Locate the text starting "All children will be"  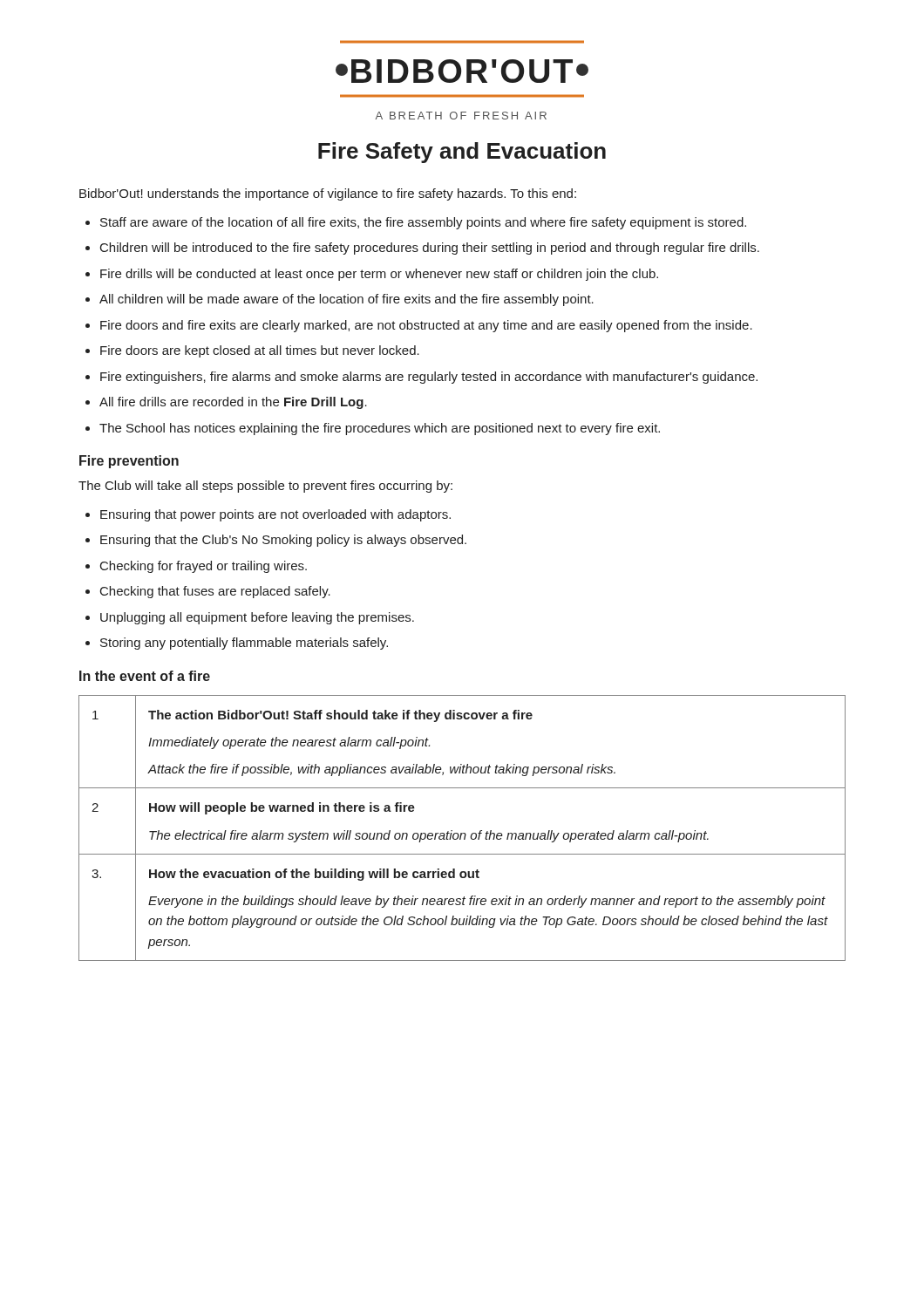click(347, 299)
